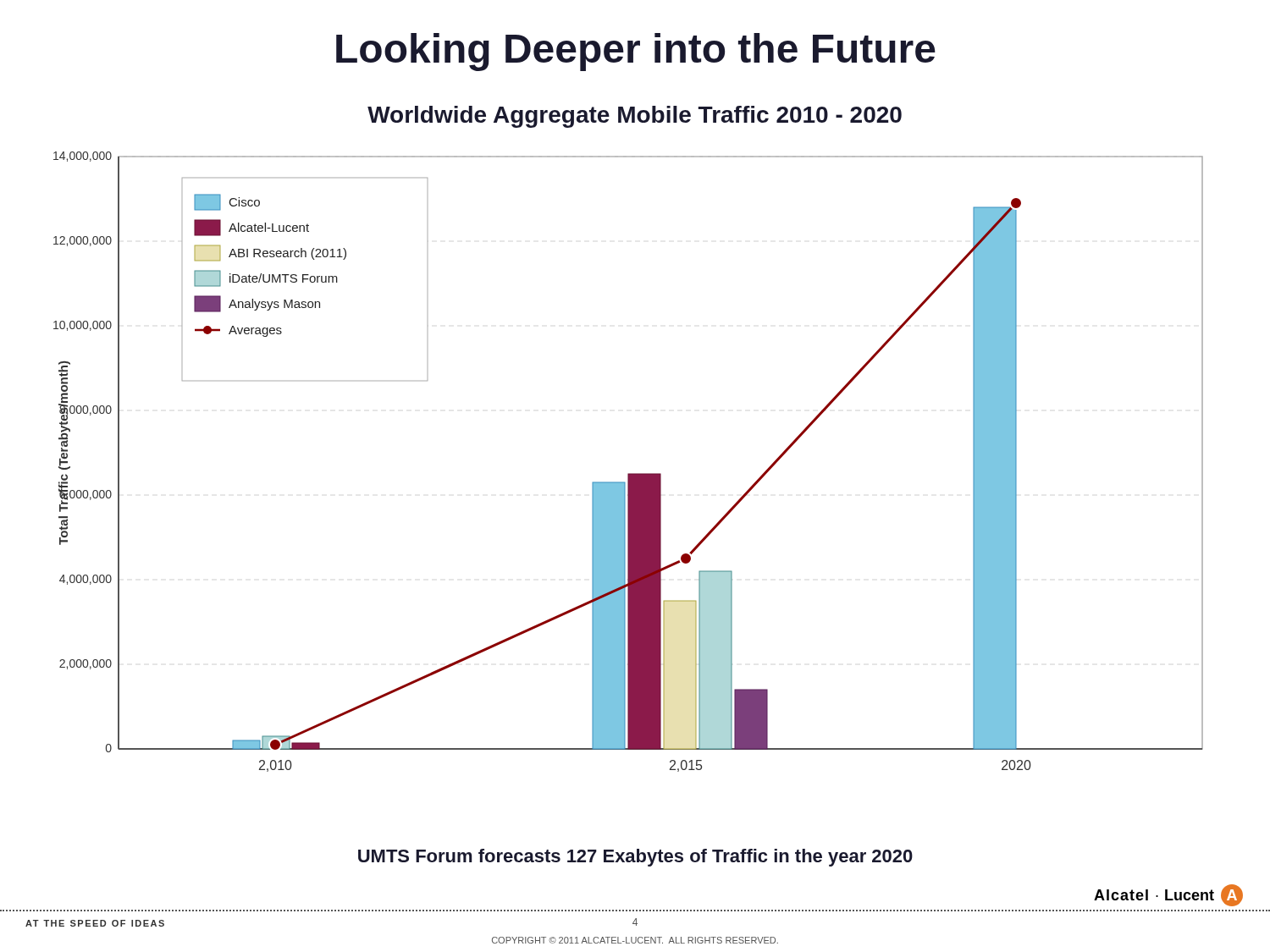Viewport: 1270px width, 952px height.
Task: Navigate to the element starting "Looking Deeper into the Future"
Action: [x=635, y=49]
